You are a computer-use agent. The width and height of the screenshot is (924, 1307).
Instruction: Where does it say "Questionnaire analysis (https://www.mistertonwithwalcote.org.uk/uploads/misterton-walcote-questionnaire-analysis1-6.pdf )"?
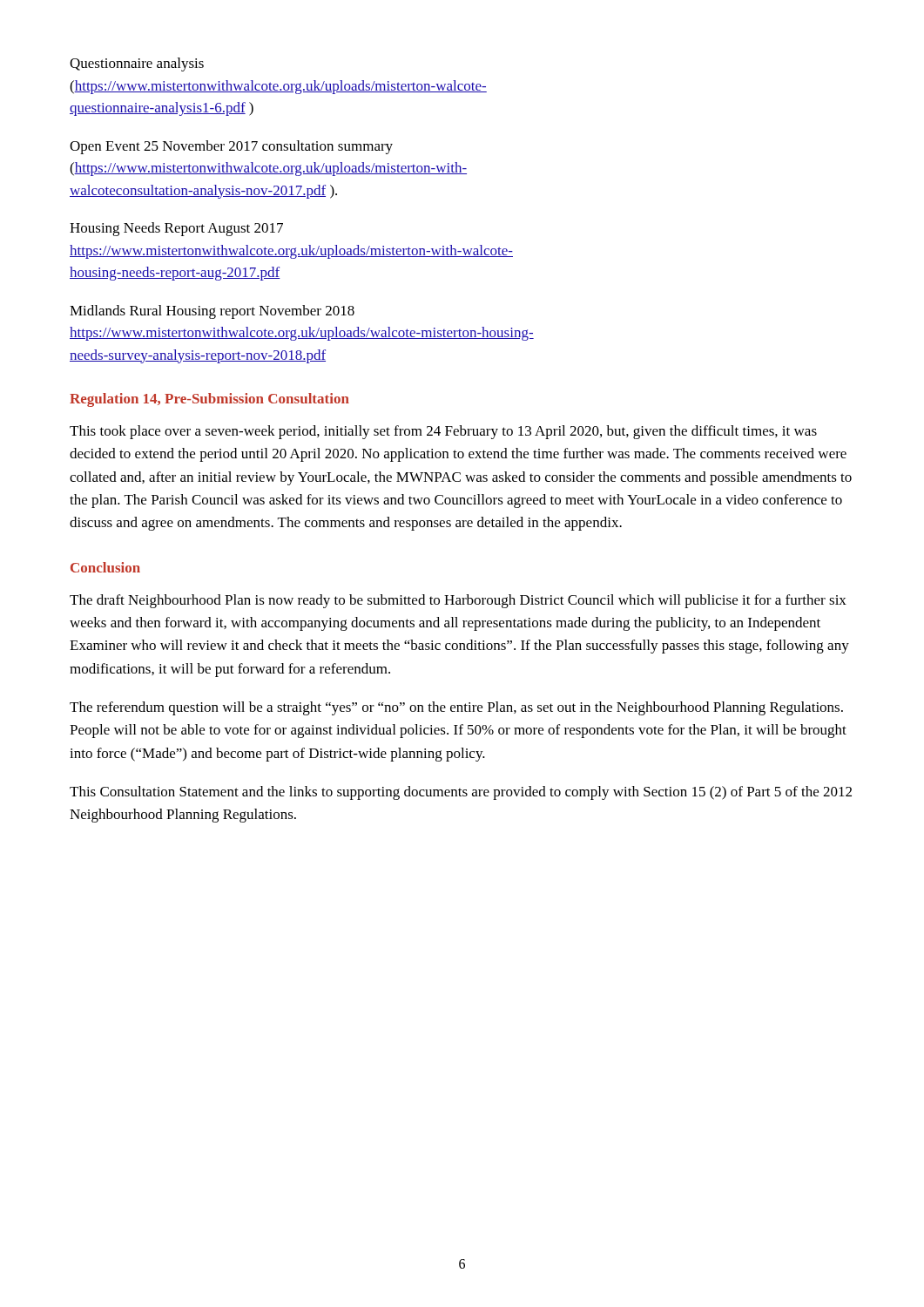pos(278,85)
